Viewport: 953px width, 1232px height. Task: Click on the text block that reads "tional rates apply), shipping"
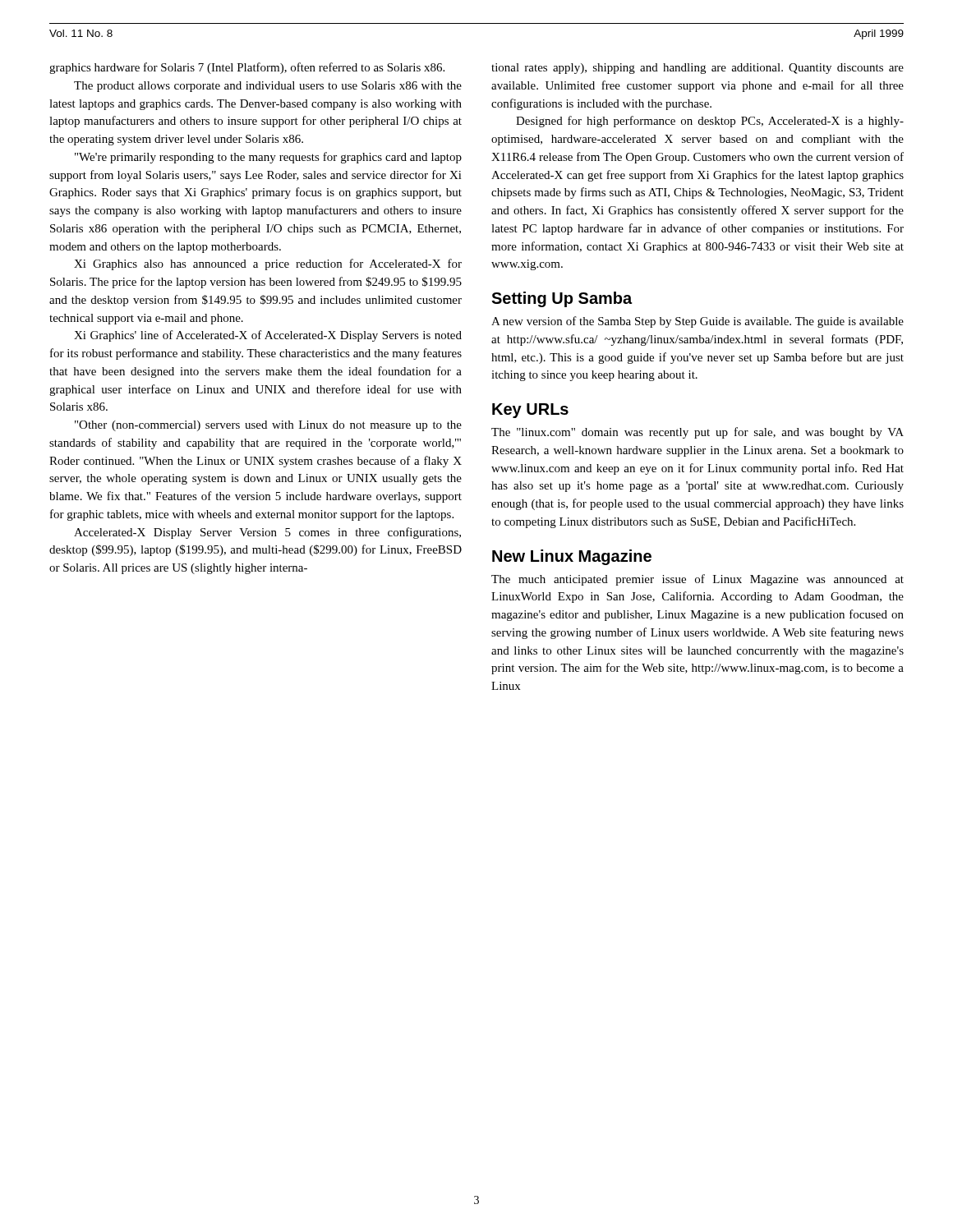[698, 166]
